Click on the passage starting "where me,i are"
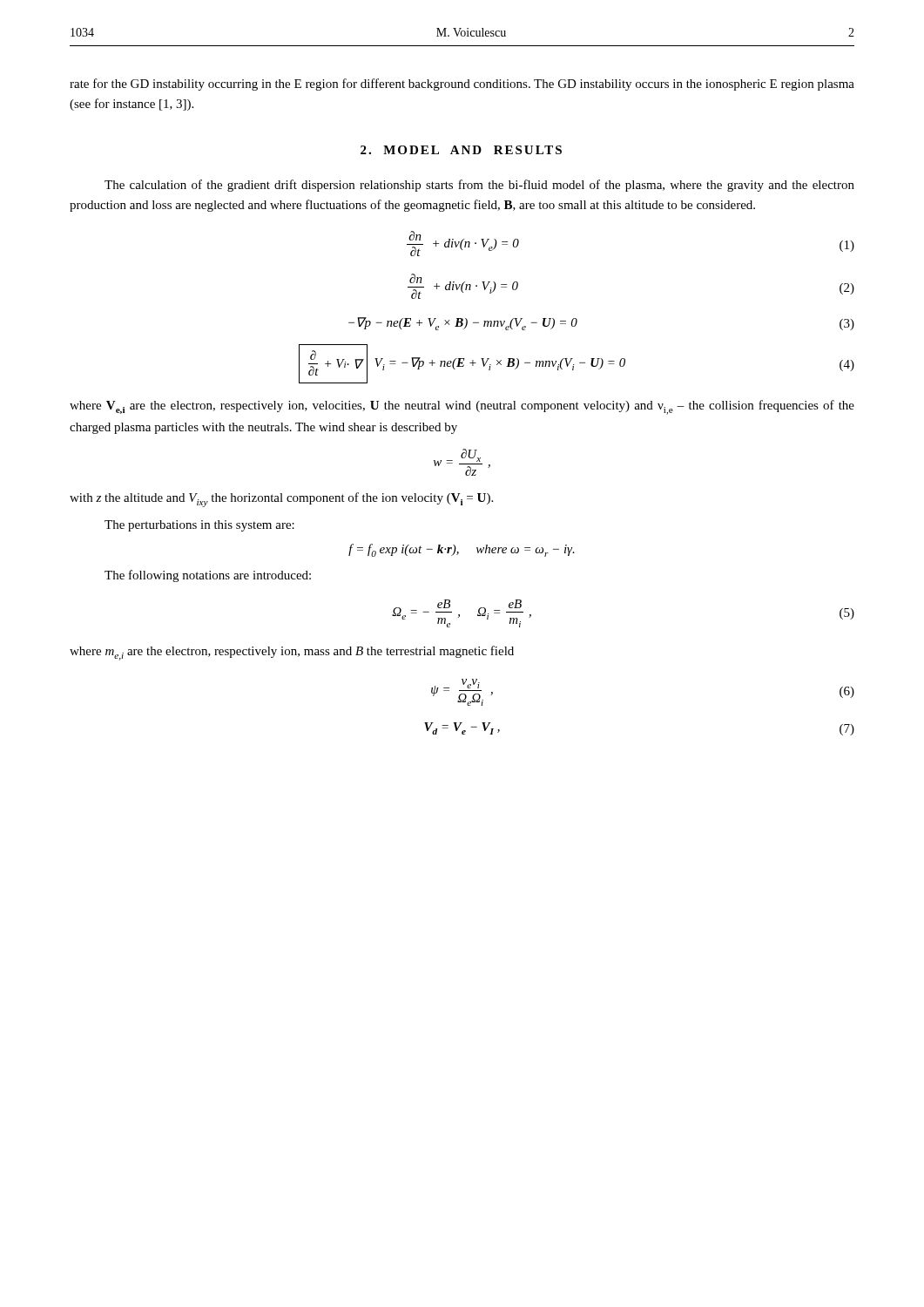924x1307 pixels. click(x=292, y=652)
